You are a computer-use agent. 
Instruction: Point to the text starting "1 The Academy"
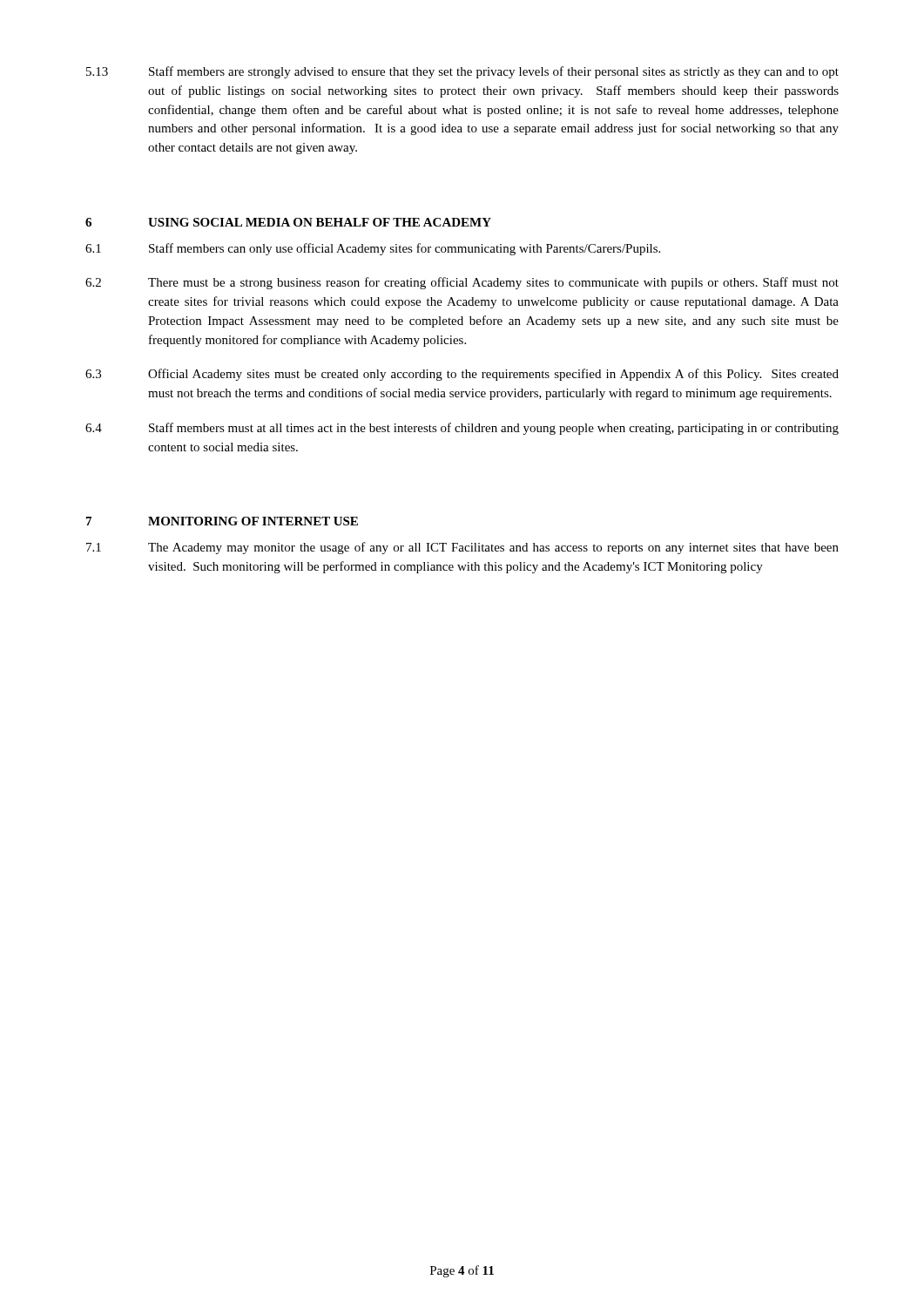(462, 557)
